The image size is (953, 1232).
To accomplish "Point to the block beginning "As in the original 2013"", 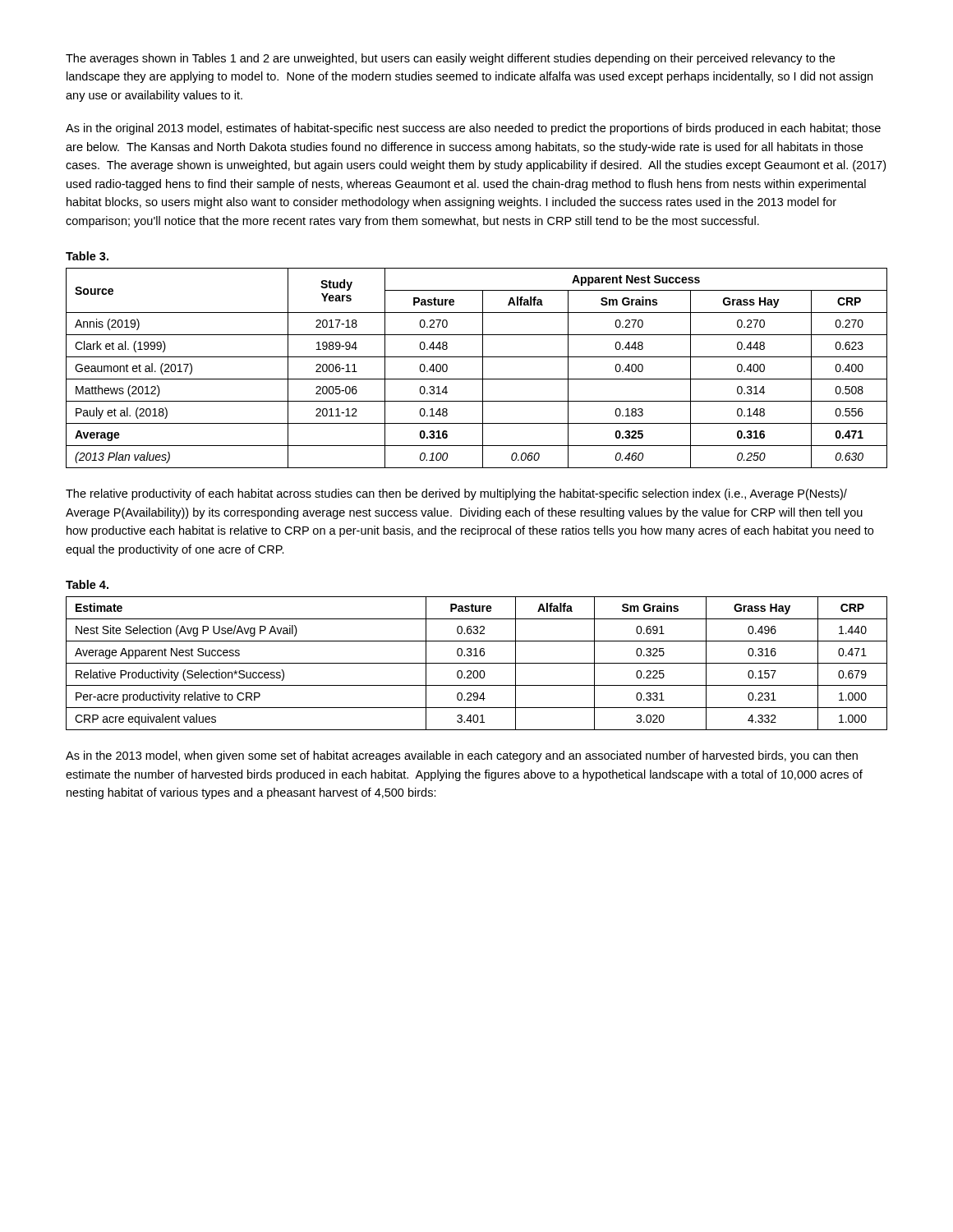I will [476, 175].
